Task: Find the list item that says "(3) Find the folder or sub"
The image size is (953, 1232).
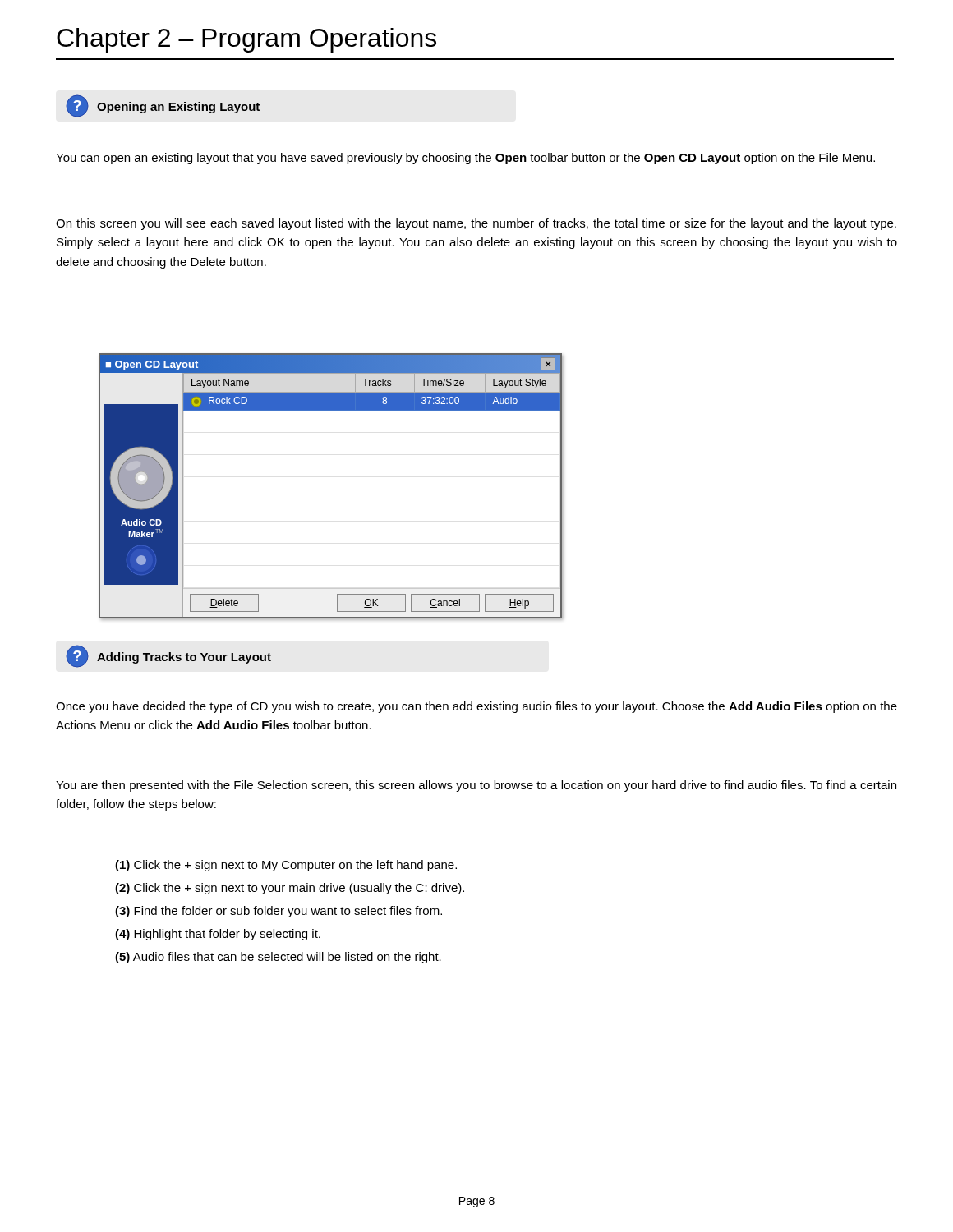Action: [x=279, y=912]
